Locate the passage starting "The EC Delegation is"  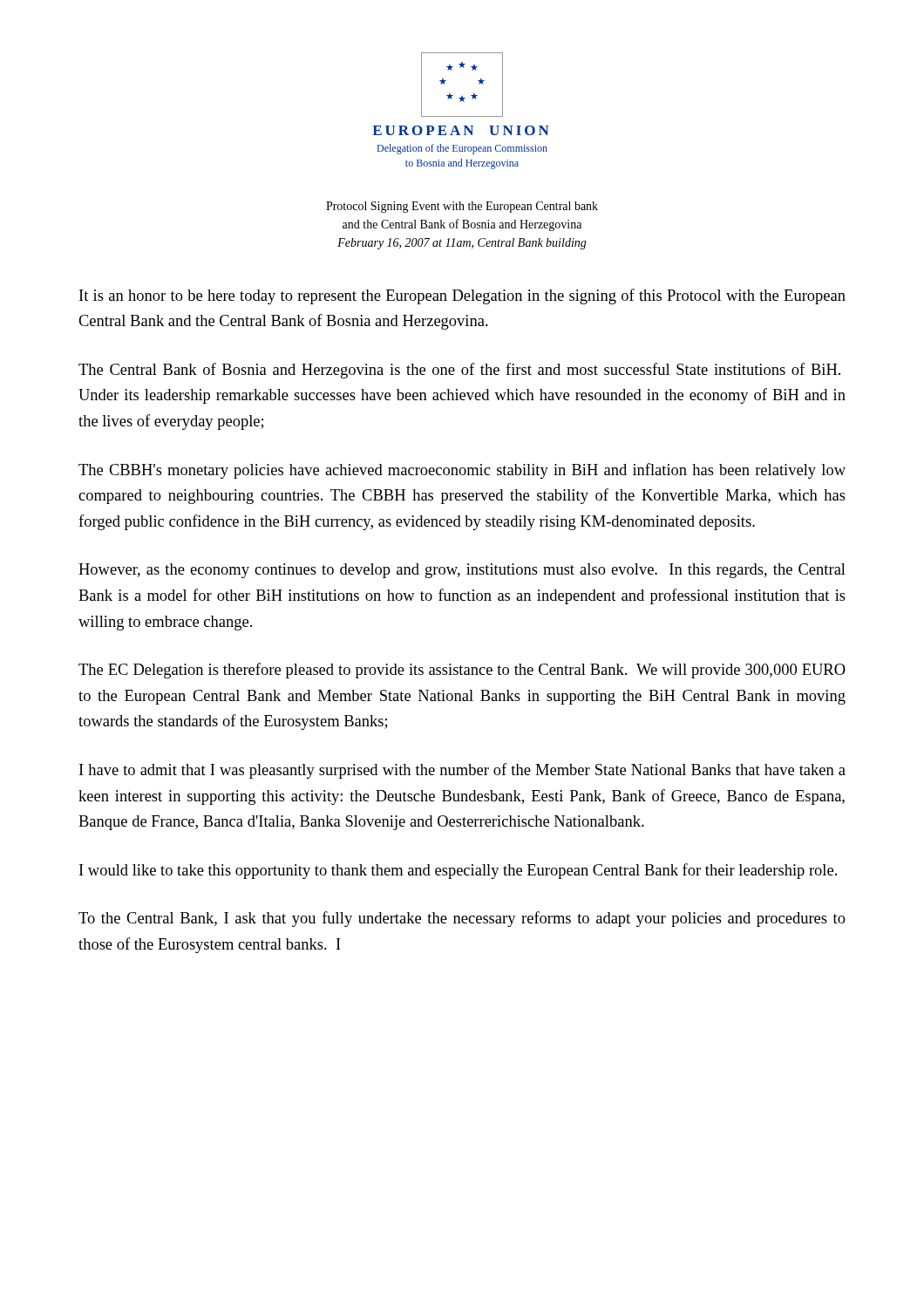[x=462, y=696]
